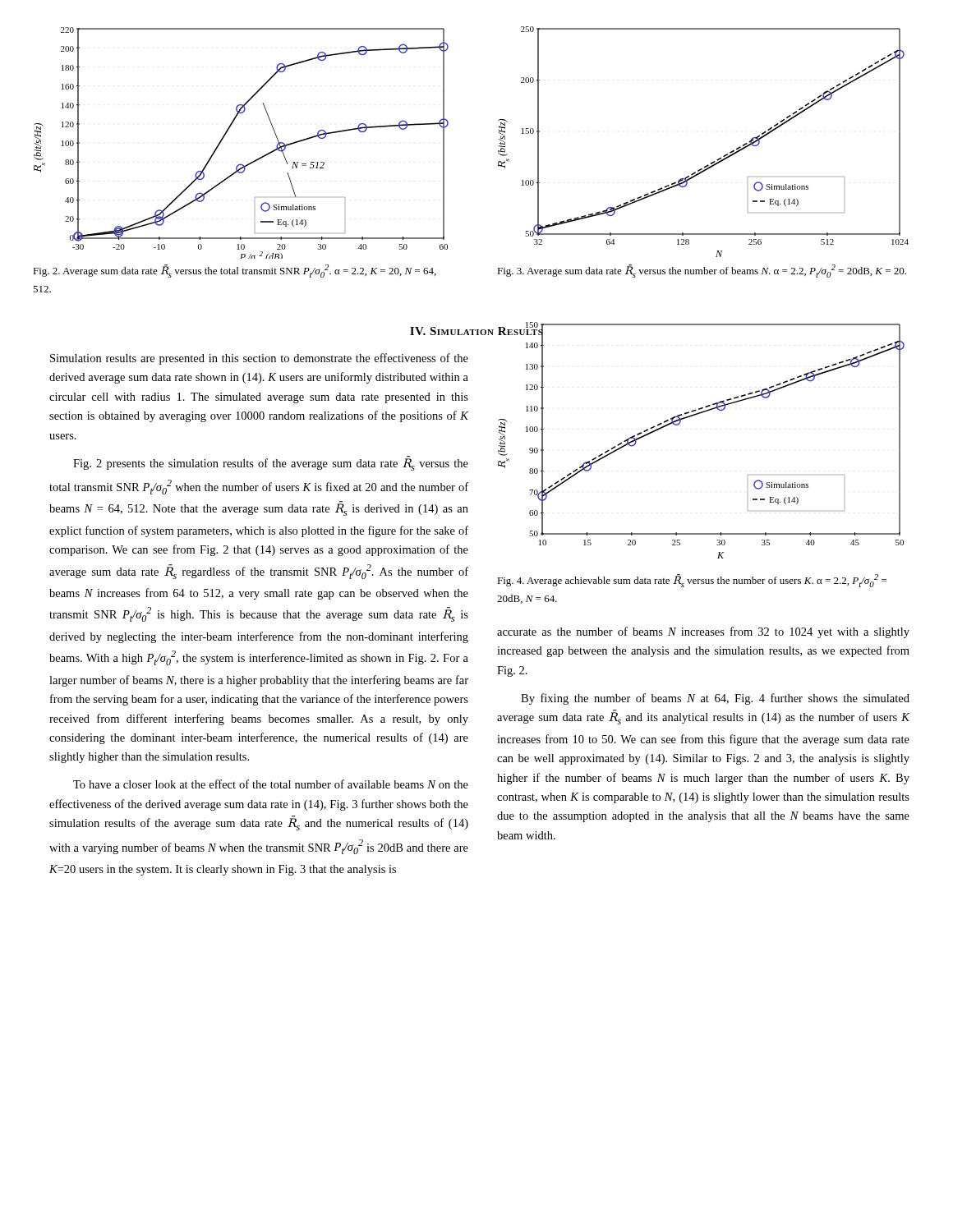
Task: Select the caption containing "Fig. 2. Average sum data rate R̄s"
Action: tap(235, 278)
